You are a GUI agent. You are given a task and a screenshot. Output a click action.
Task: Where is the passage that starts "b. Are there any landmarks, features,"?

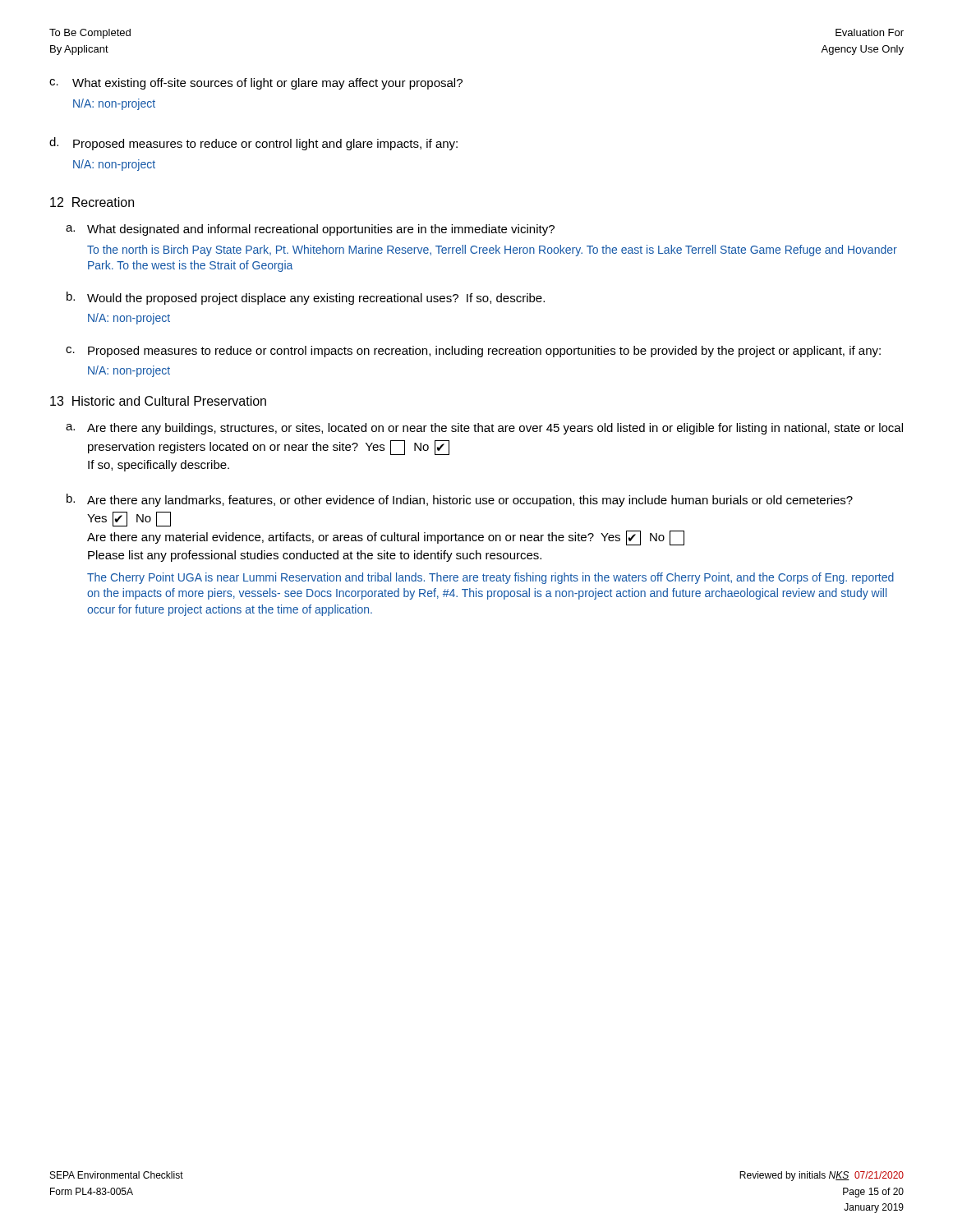pos(485,554)
